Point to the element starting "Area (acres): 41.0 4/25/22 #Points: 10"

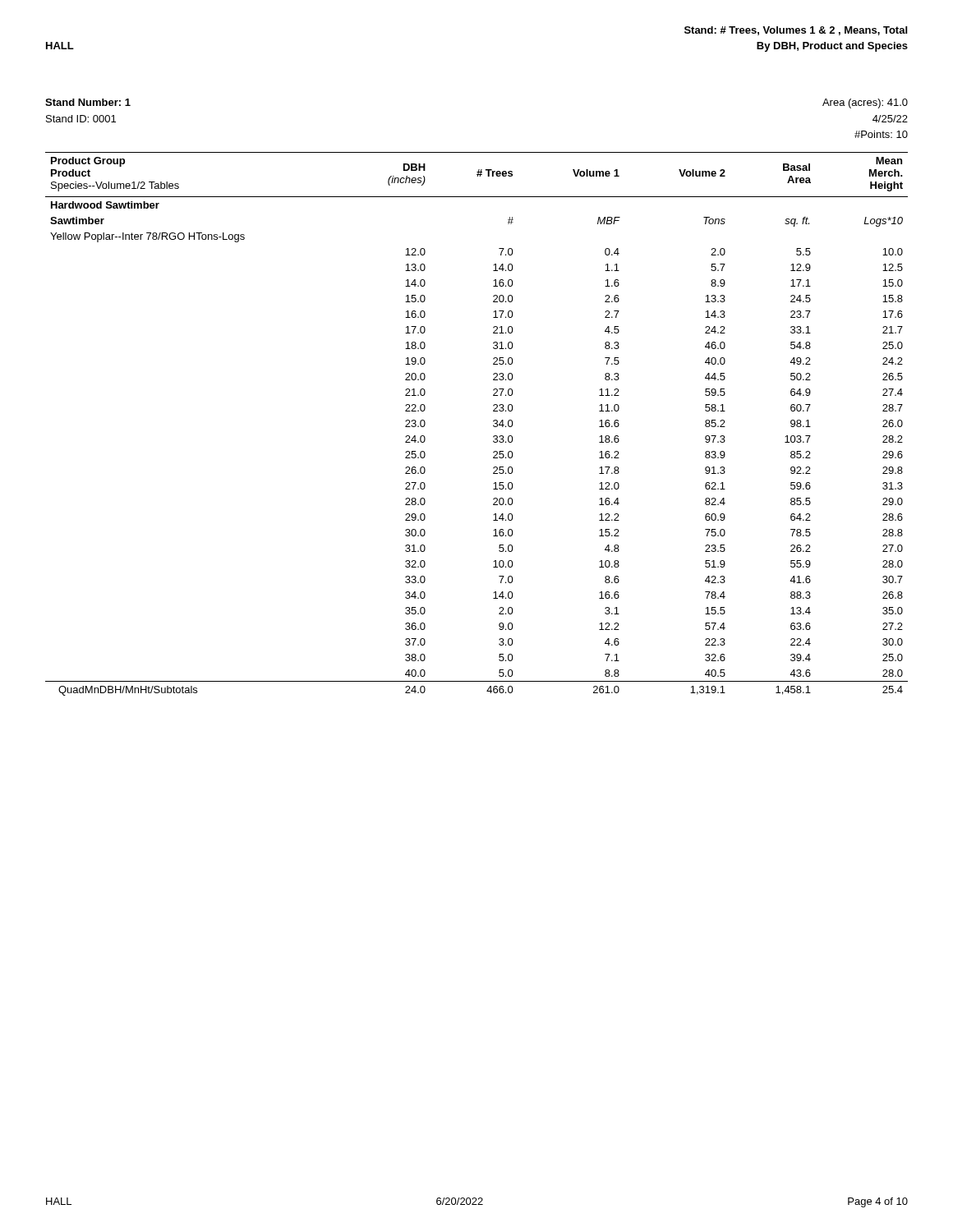tap(865, 118)
